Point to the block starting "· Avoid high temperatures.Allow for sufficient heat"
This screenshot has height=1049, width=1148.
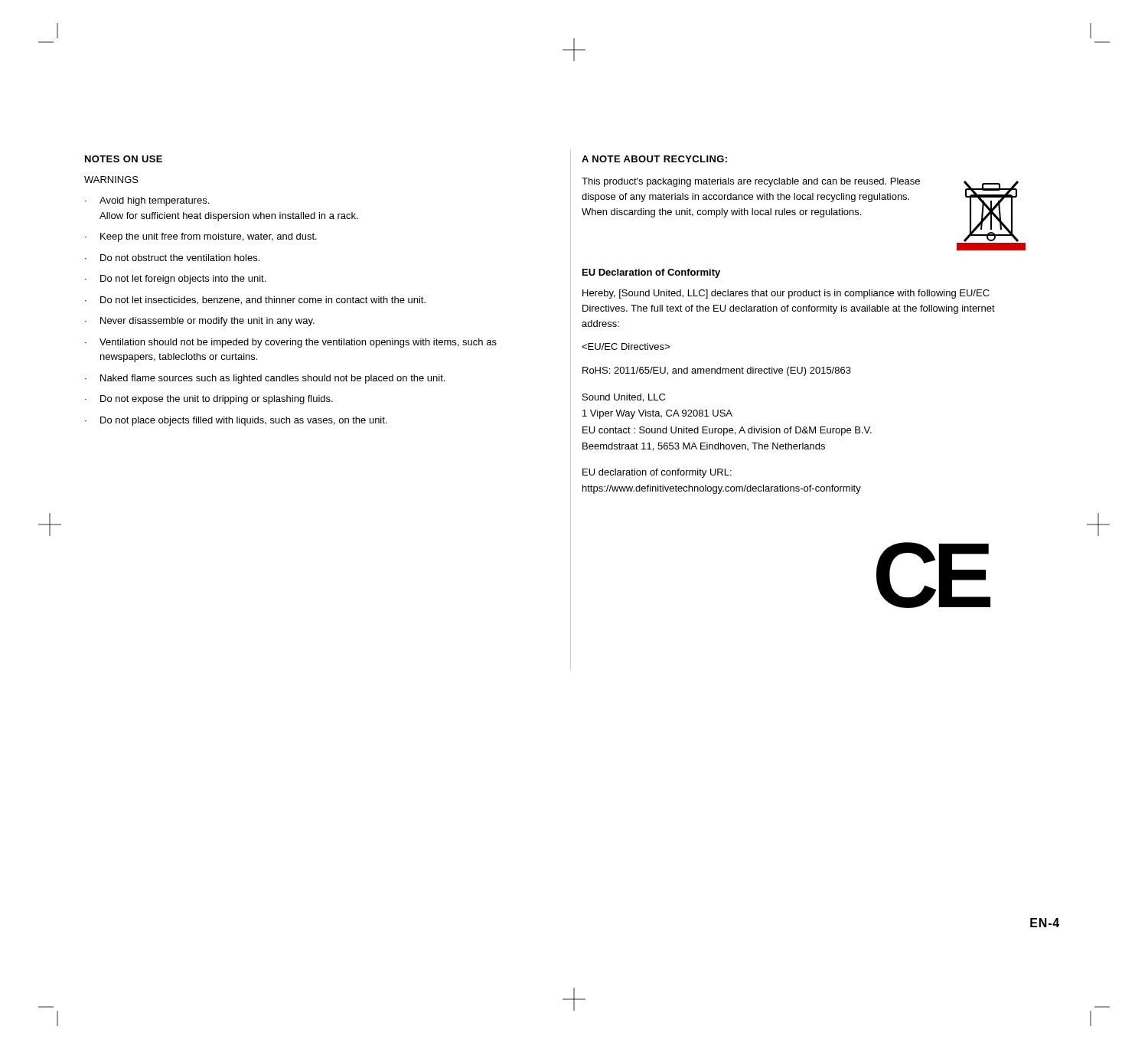(x=295, y=208)
